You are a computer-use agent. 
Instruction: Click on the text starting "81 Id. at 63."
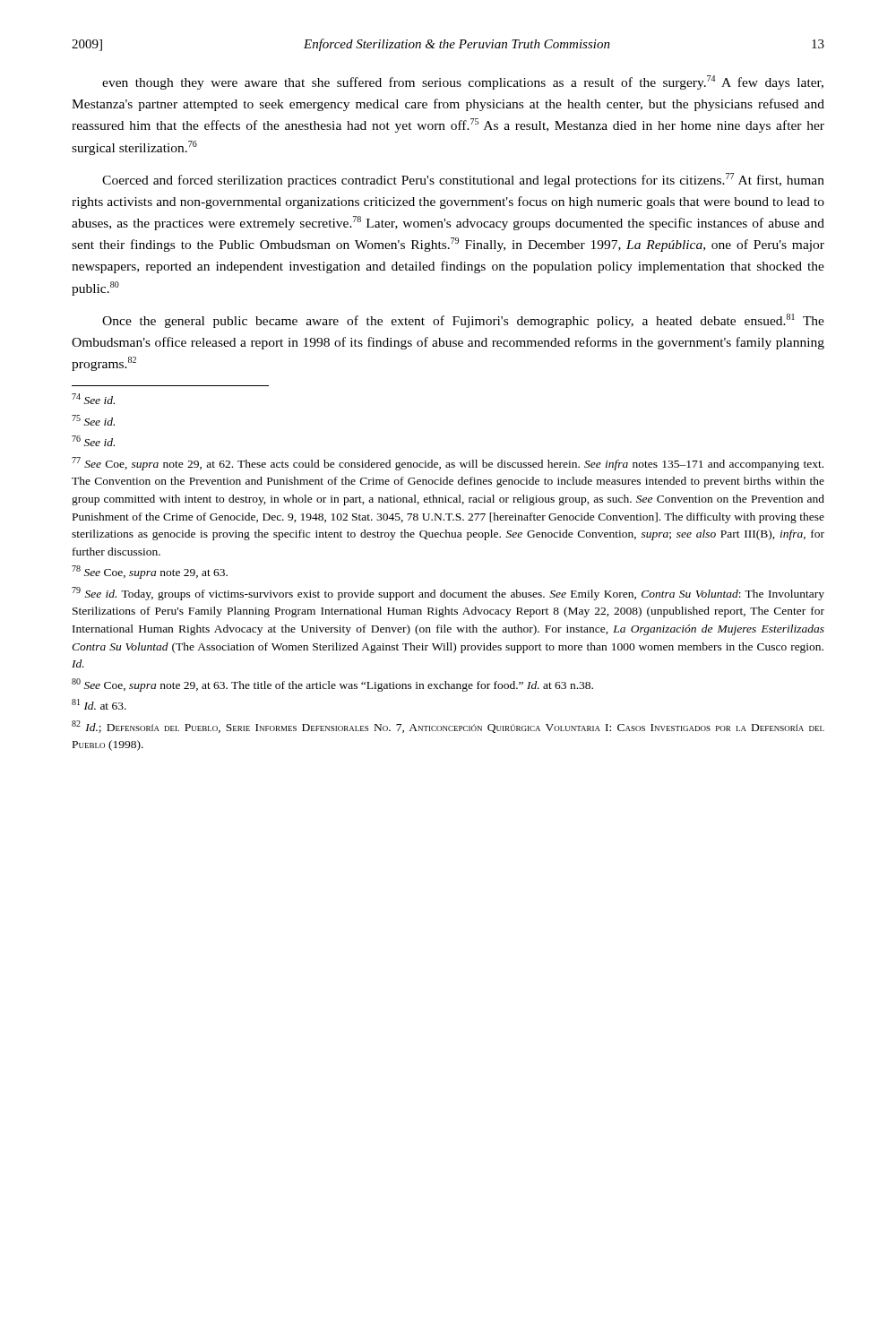[x=99, y=705]
